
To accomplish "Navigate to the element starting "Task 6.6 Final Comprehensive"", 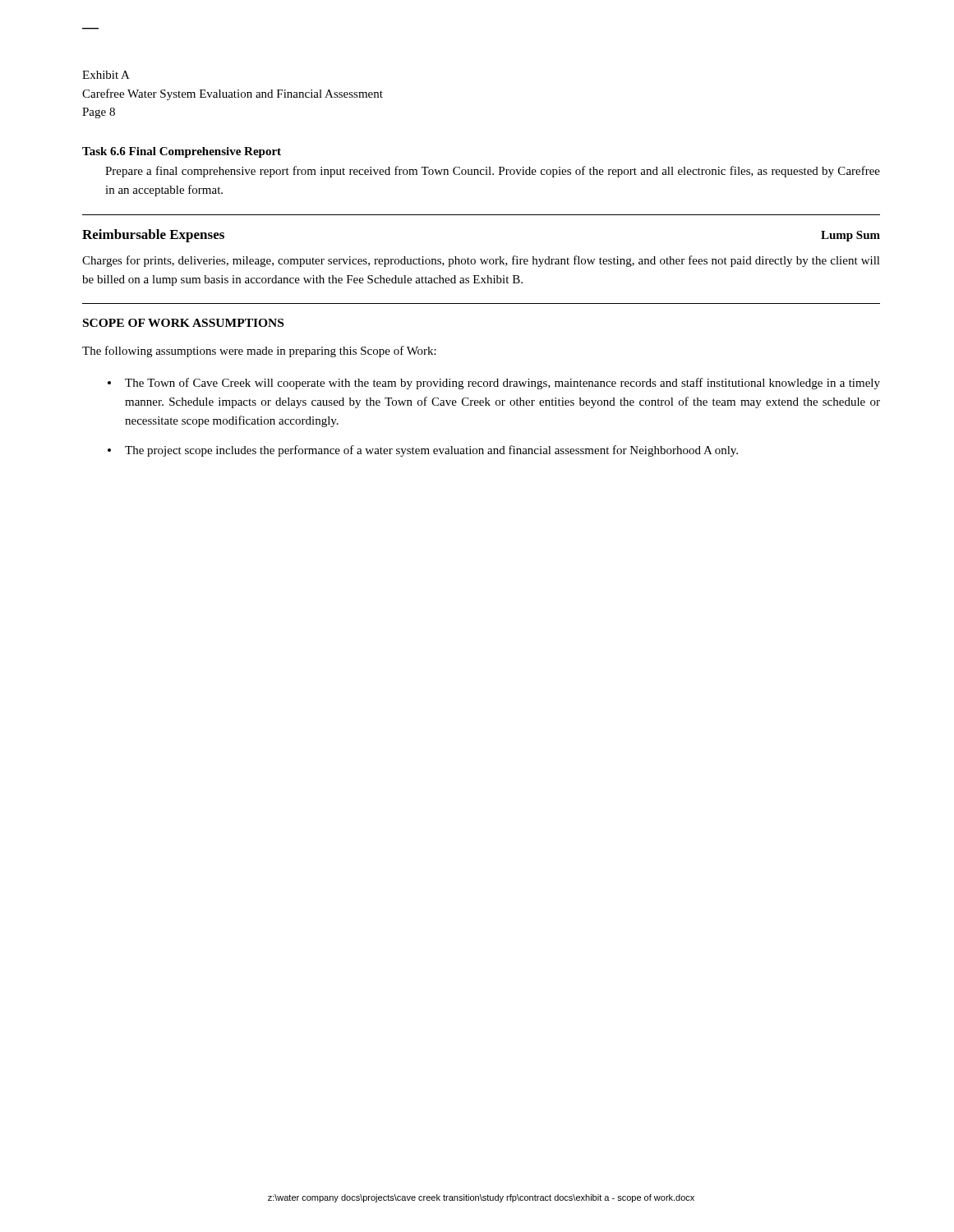I will pos(182,151).
